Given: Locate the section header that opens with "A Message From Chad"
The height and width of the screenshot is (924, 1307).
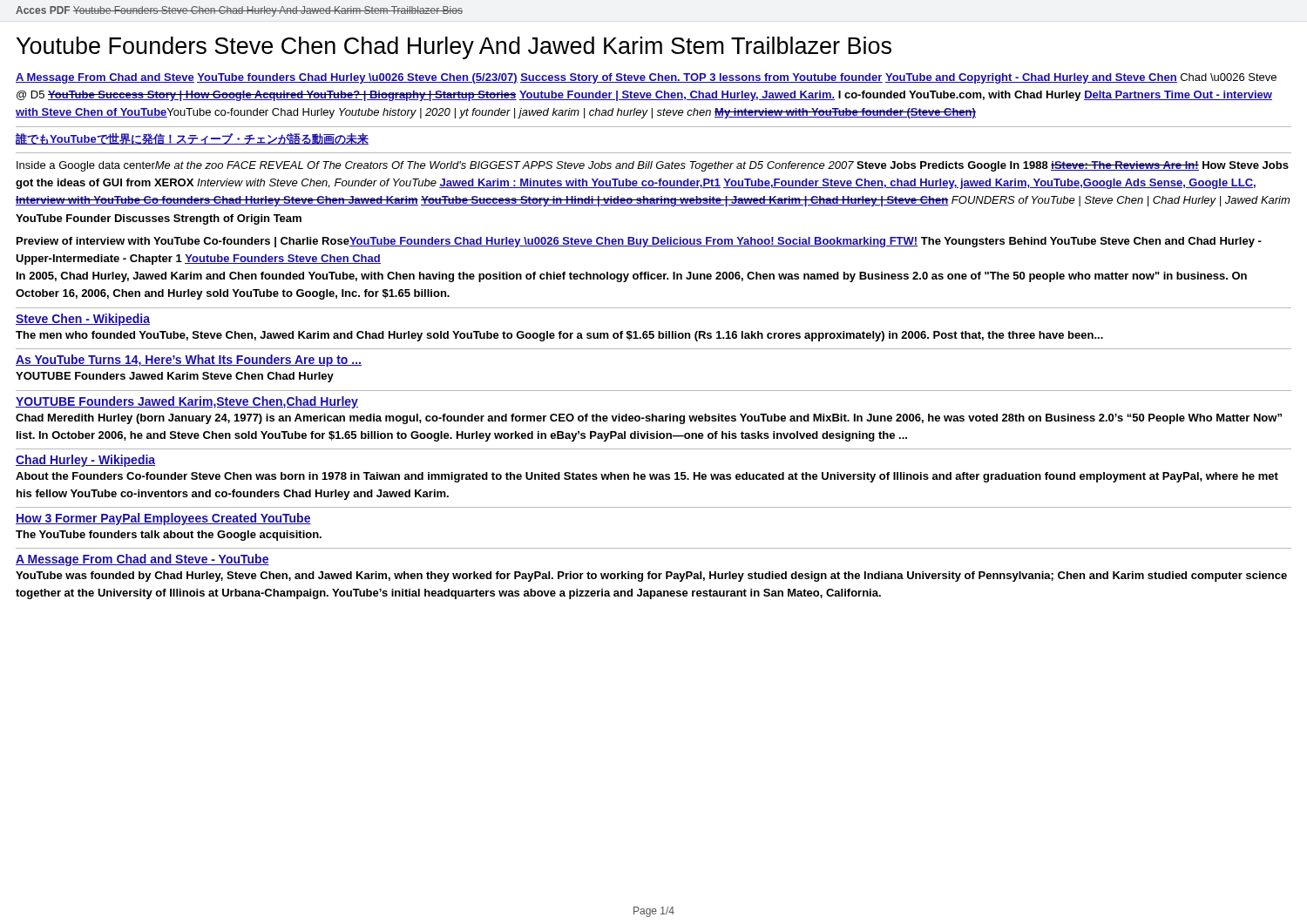Looking at the screenshot, I should coord(142,559).
